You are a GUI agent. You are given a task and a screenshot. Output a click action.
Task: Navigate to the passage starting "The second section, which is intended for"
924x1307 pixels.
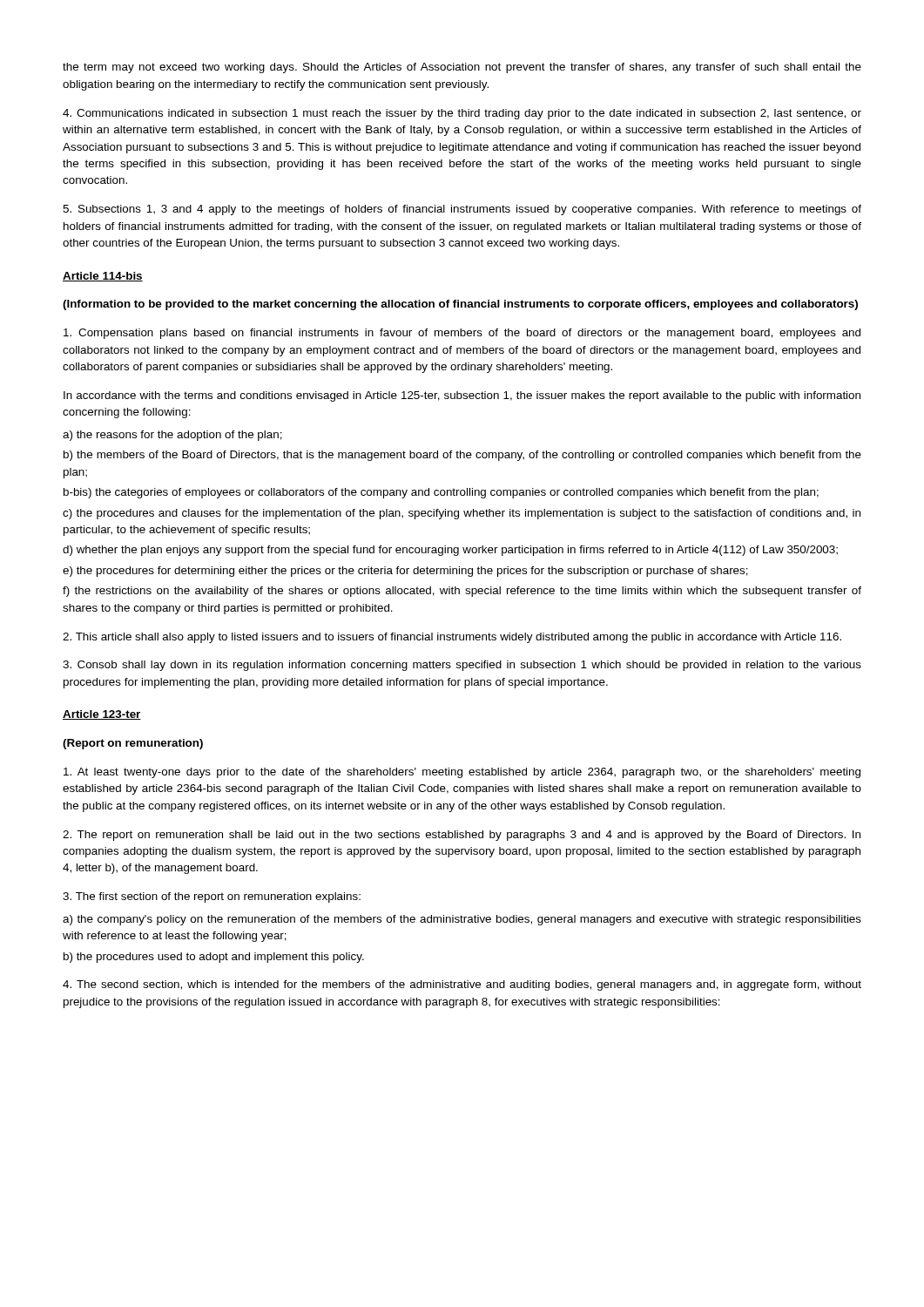click(x=462, y=993)
